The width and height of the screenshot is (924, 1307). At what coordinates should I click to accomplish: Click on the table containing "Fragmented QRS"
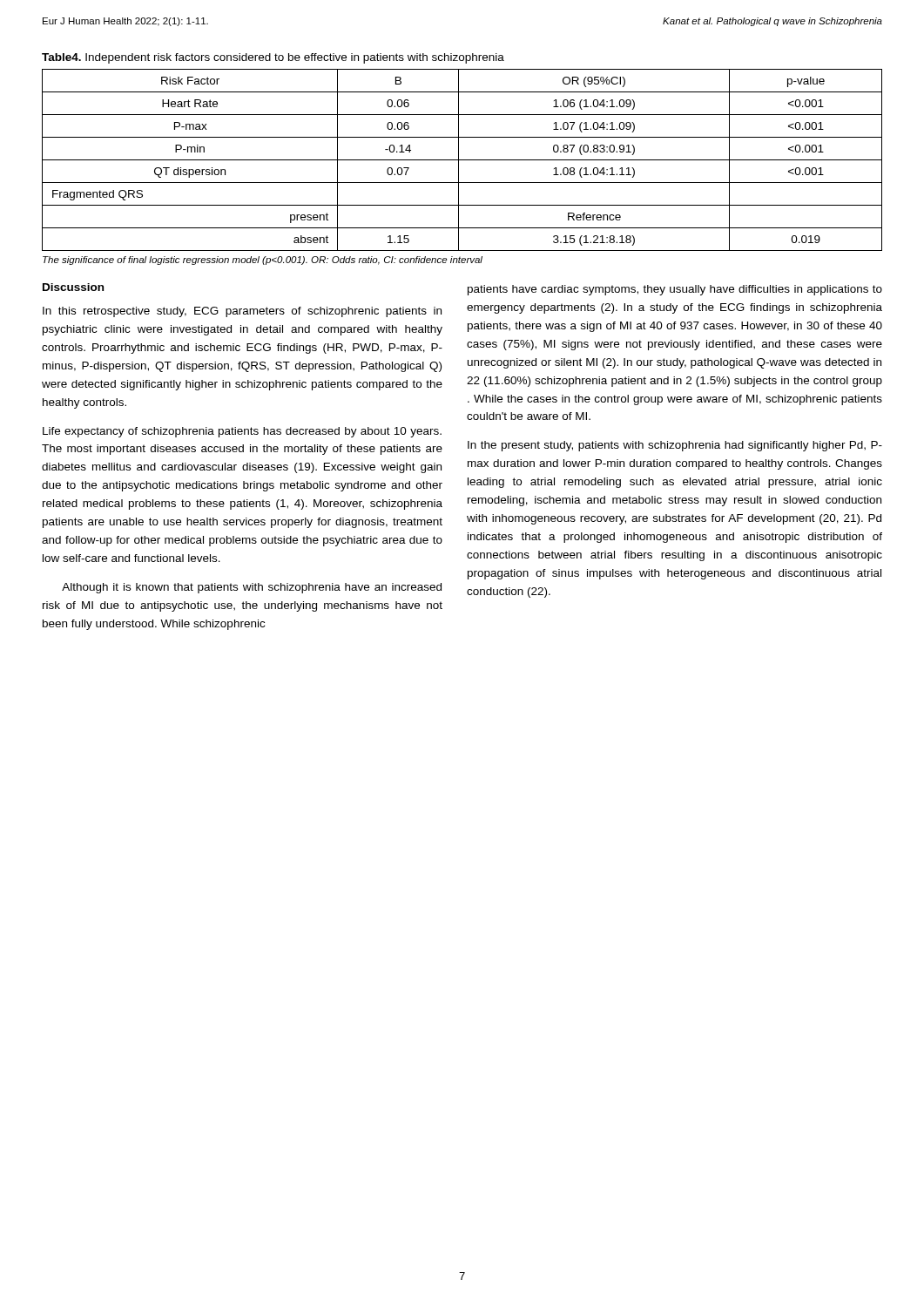(462, 160)
